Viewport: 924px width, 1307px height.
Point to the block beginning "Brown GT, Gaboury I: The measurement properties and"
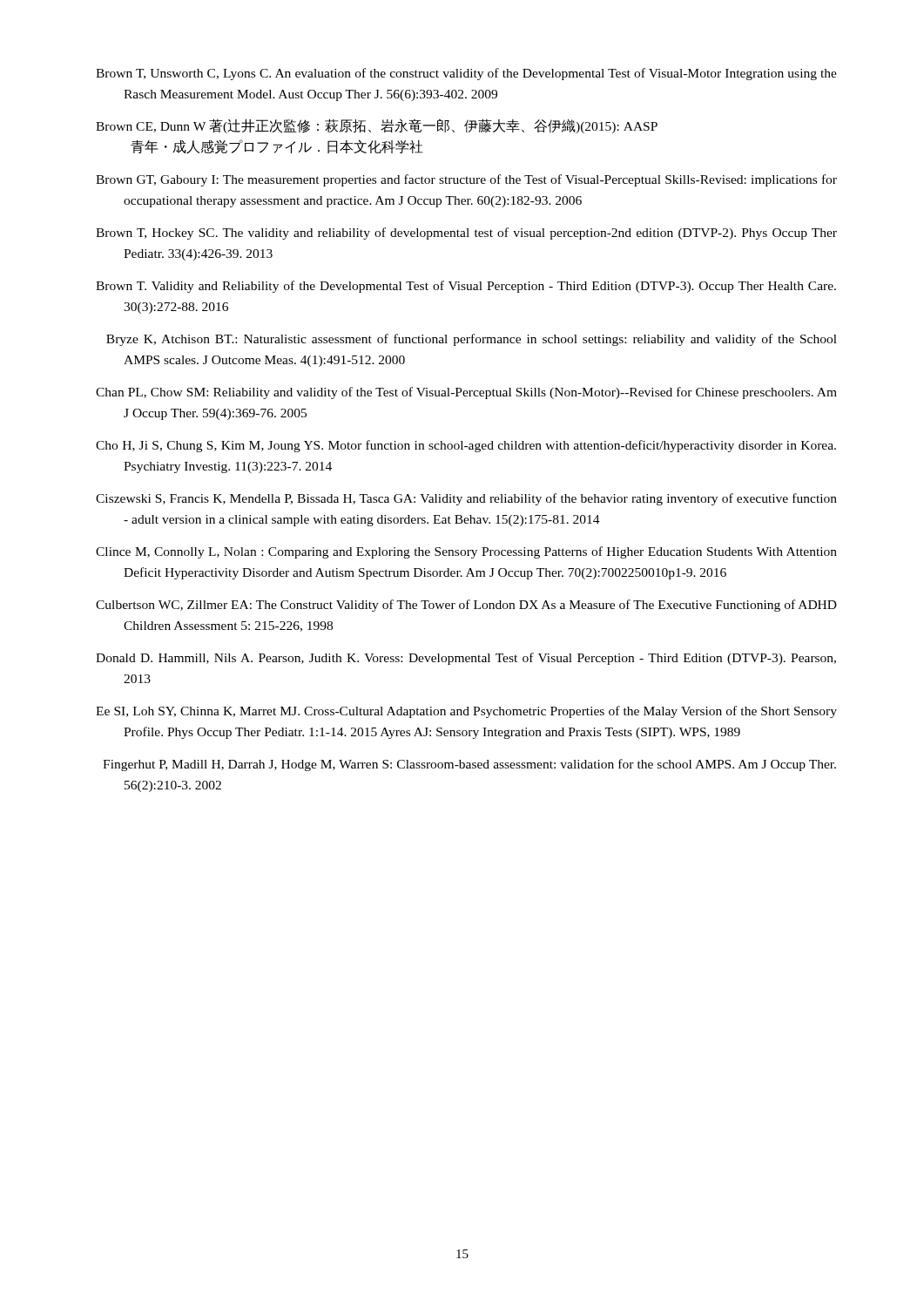tap(466, 190)
